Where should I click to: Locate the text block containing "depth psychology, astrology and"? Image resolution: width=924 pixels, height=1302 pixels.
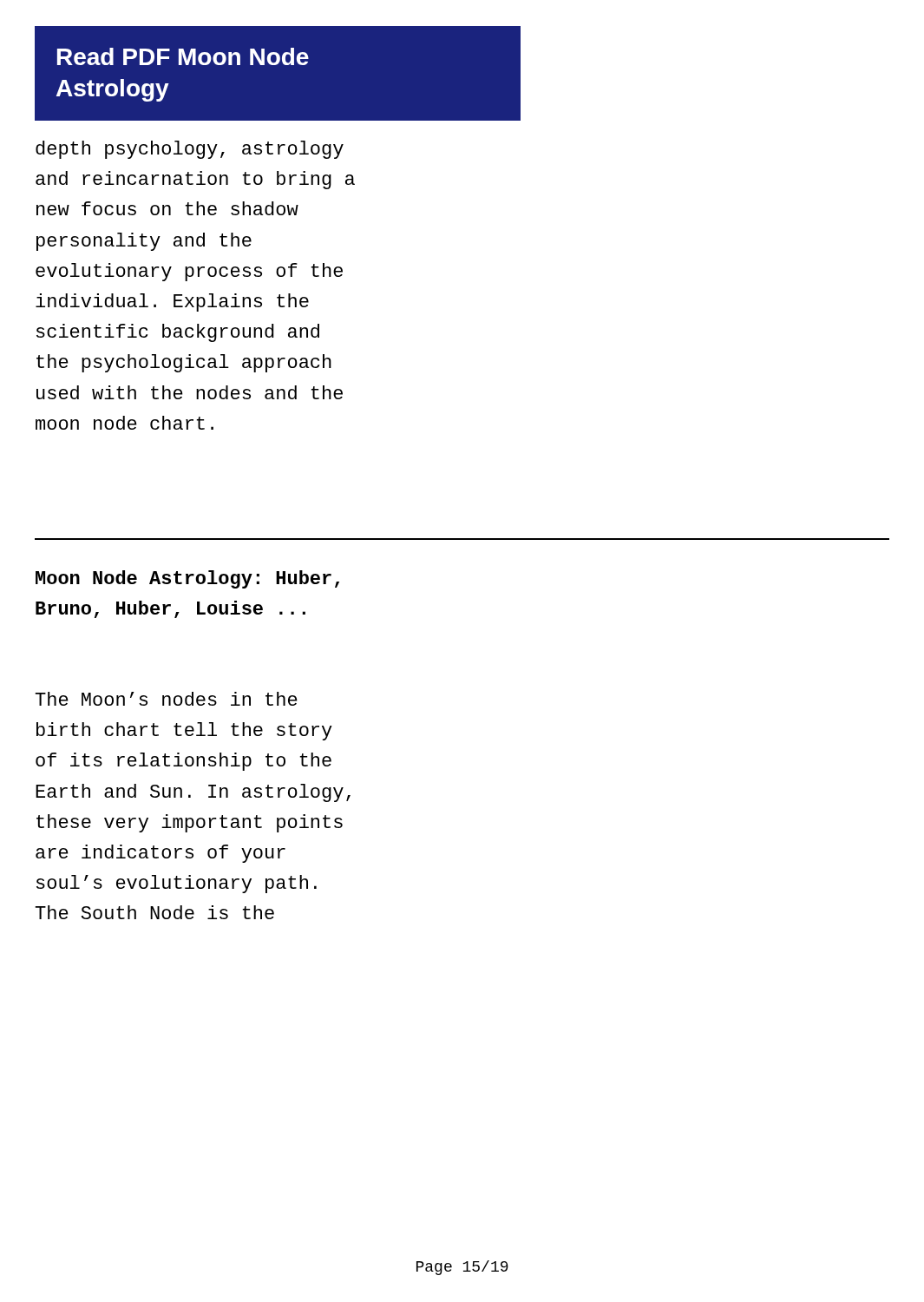pos(195,287)
